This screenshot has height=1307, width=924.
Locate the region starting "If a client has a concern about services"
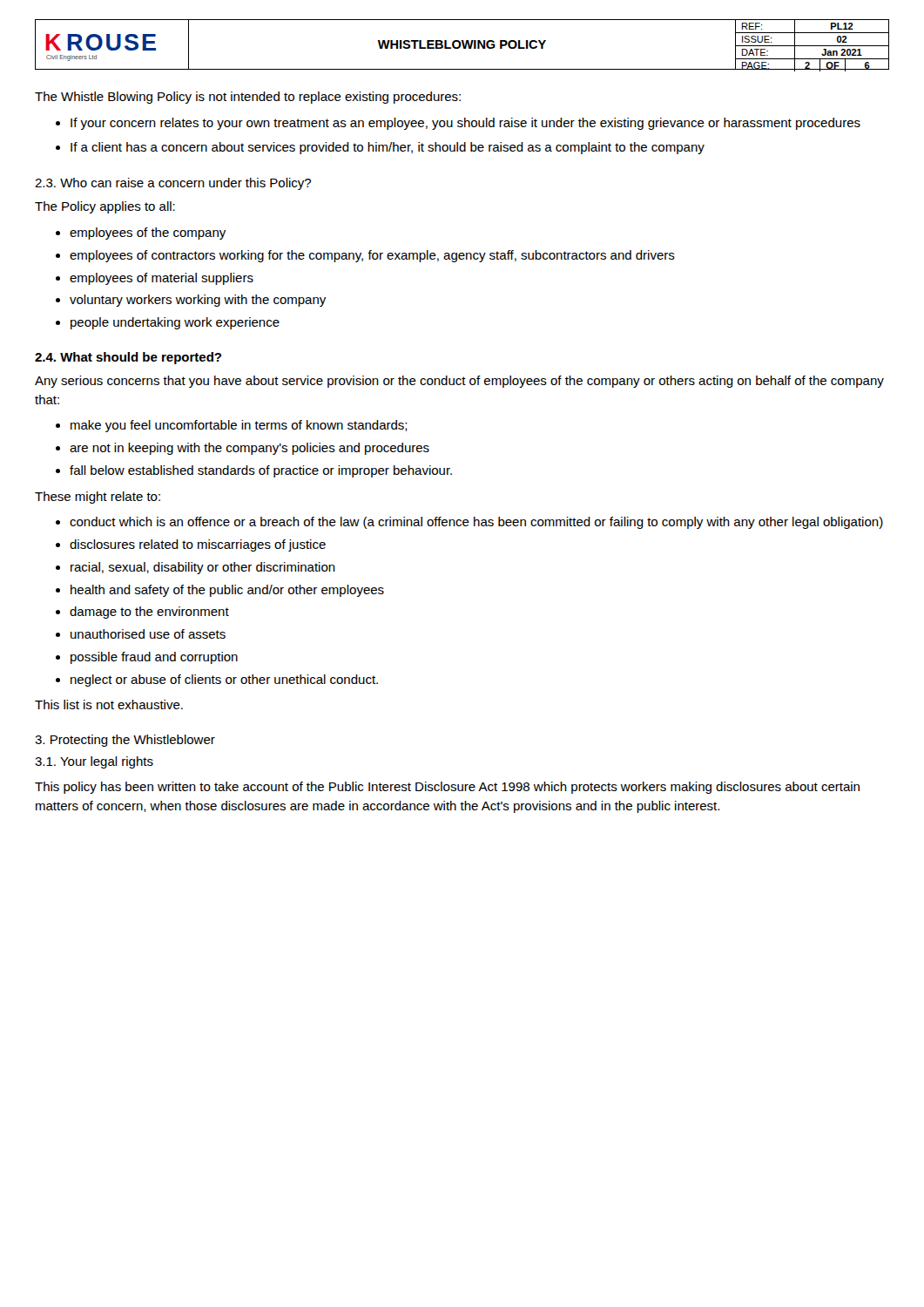click(387, 146)
